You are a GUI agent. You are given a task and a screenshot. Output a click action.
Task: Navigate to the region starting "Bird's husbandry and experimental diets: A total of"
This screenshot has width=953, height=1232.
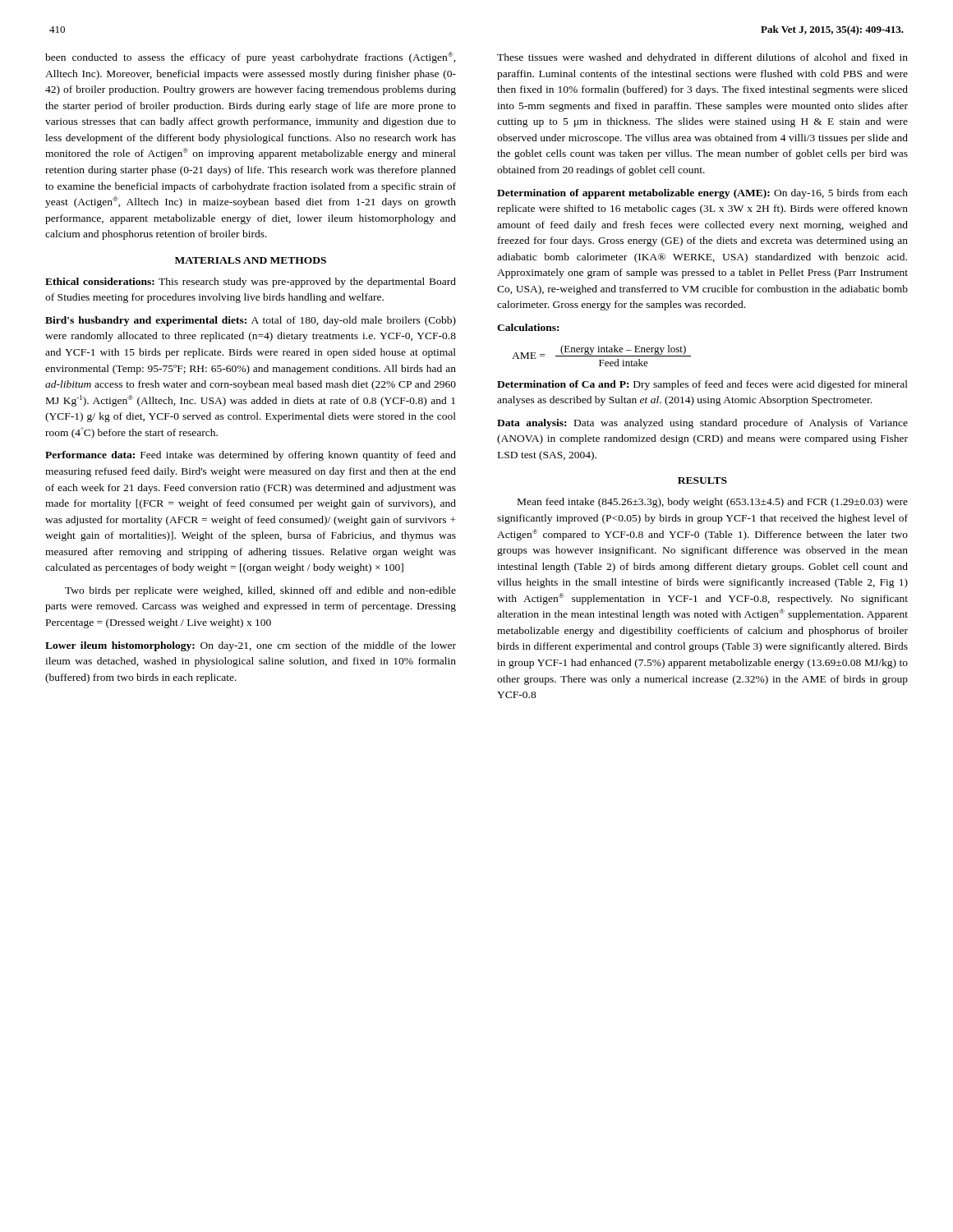[x=251, y=376]
